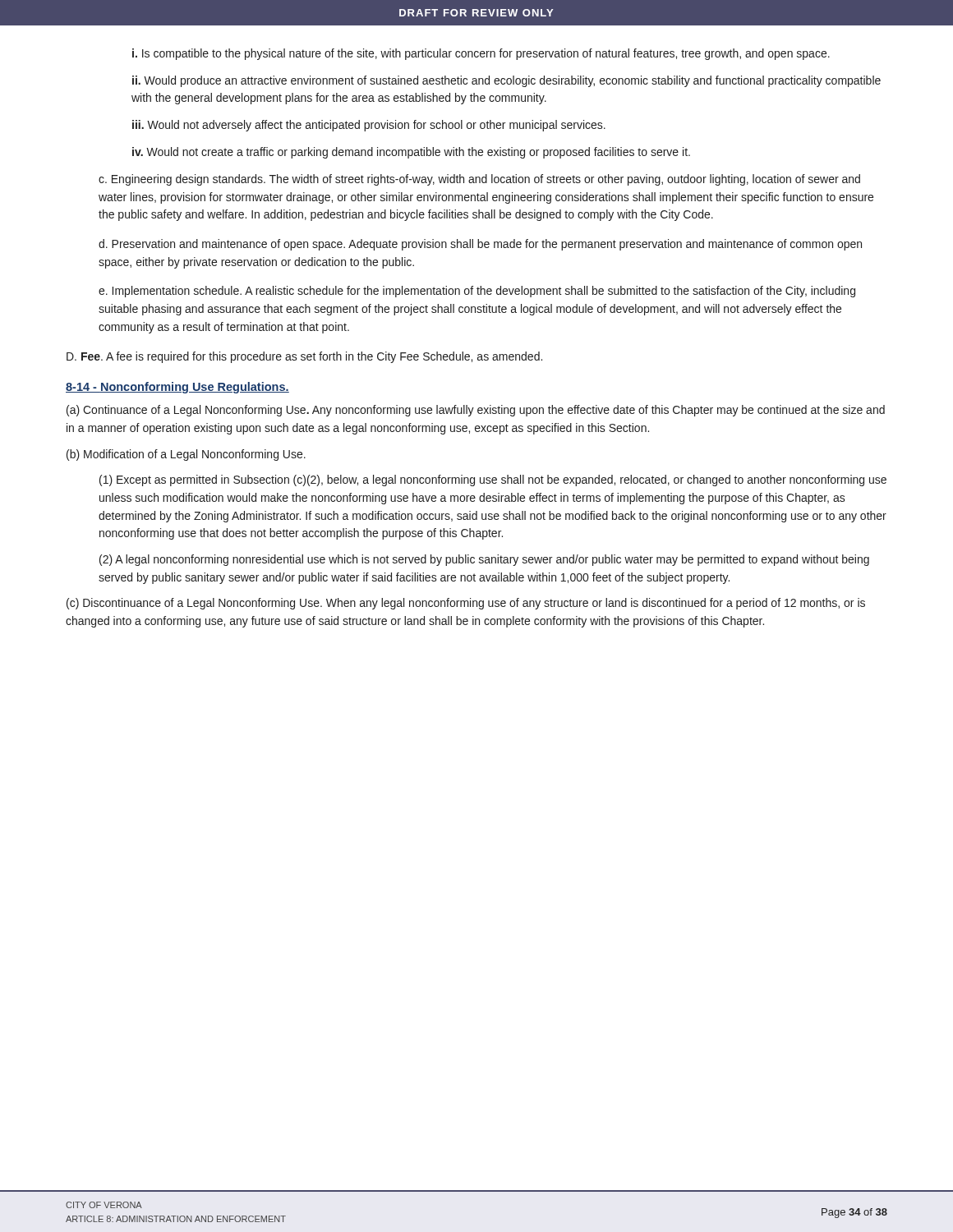Click on the element starting "(2) A legal"
The height and width of the screenshot is (1232, 953).
[484, 568]
